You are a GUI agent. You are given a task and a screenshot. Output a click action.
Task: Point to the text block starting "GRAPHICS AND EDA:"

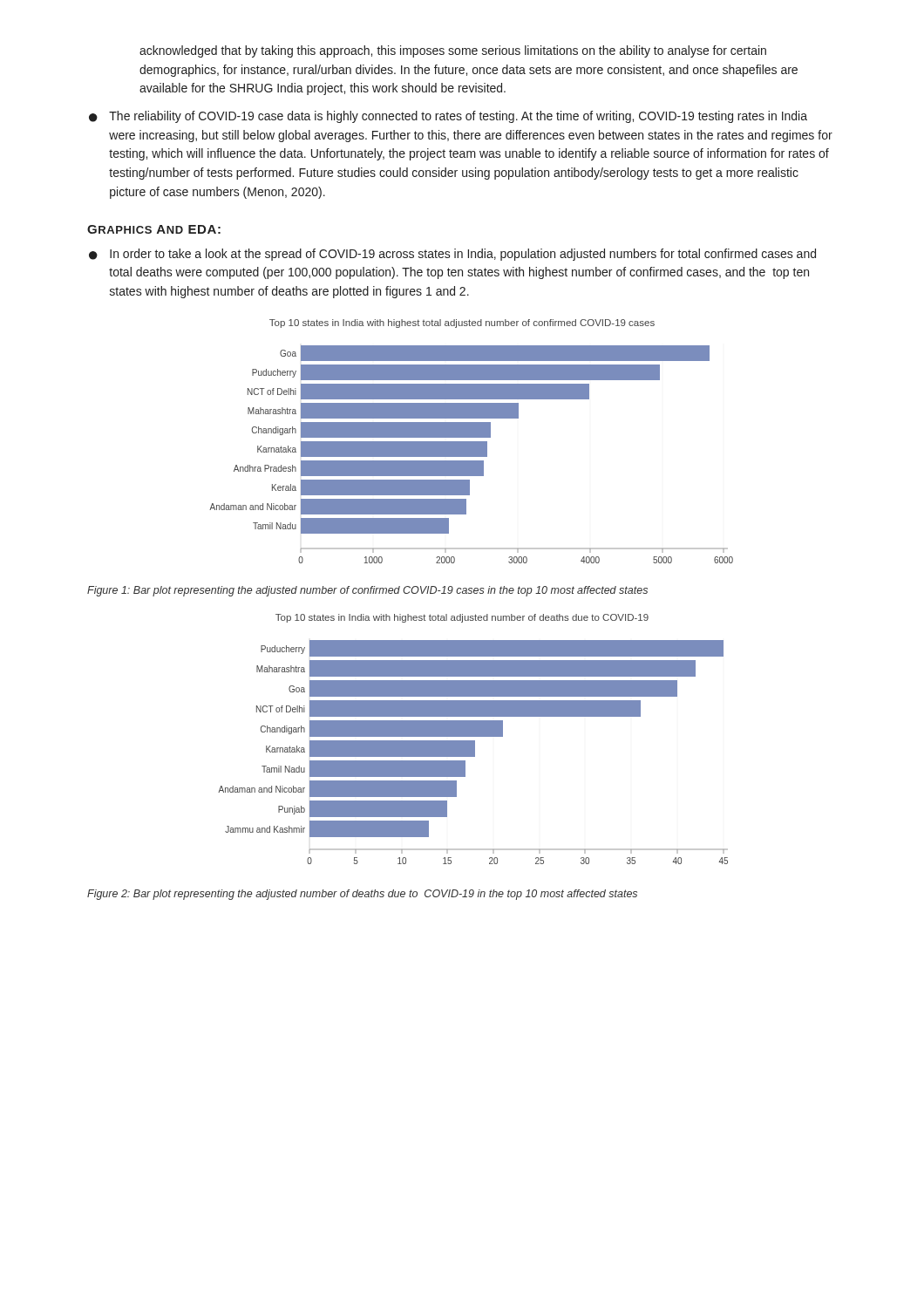point(154,228)
